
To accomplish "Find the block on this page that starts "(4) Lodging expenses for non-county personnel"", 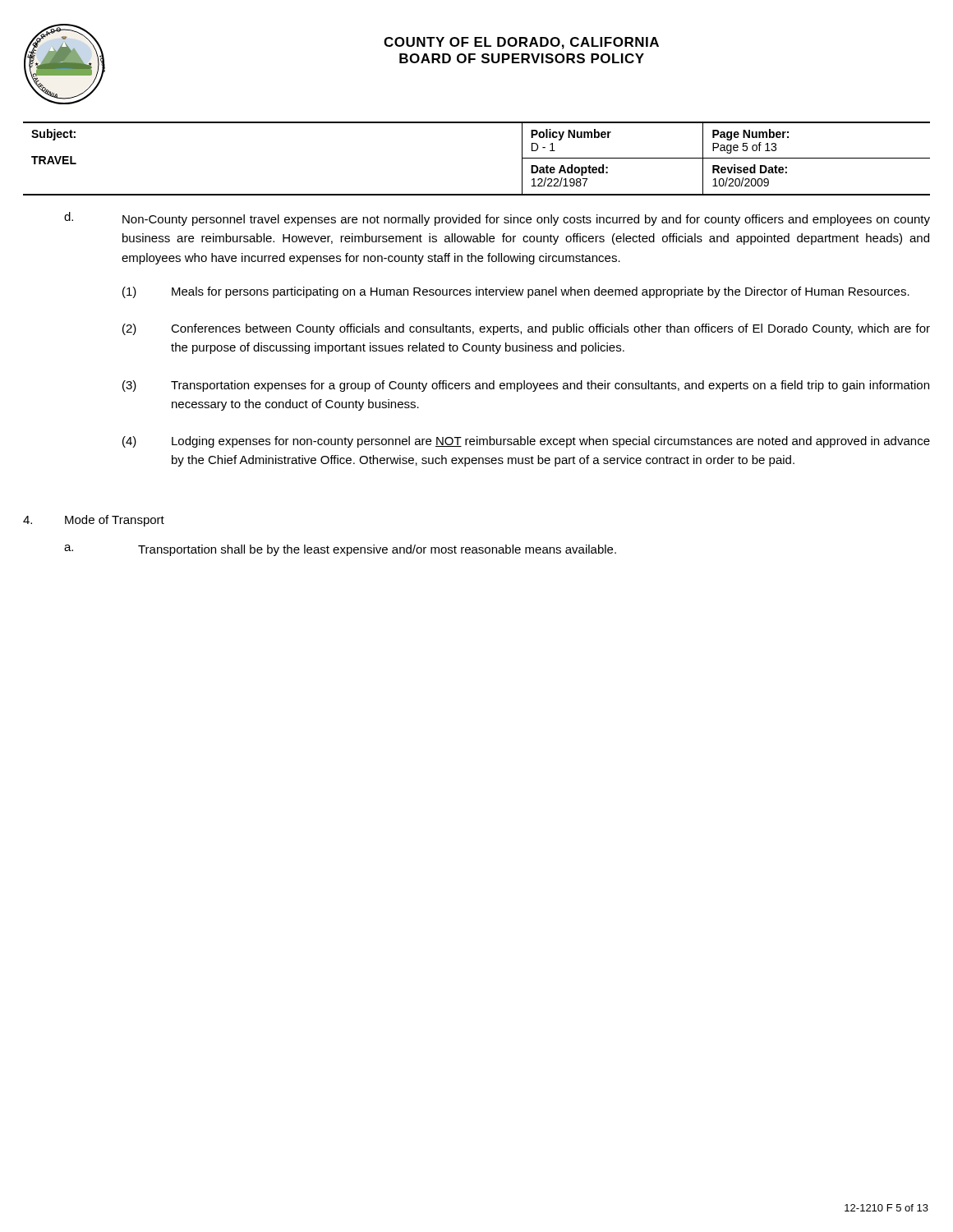I will (526, 450).
